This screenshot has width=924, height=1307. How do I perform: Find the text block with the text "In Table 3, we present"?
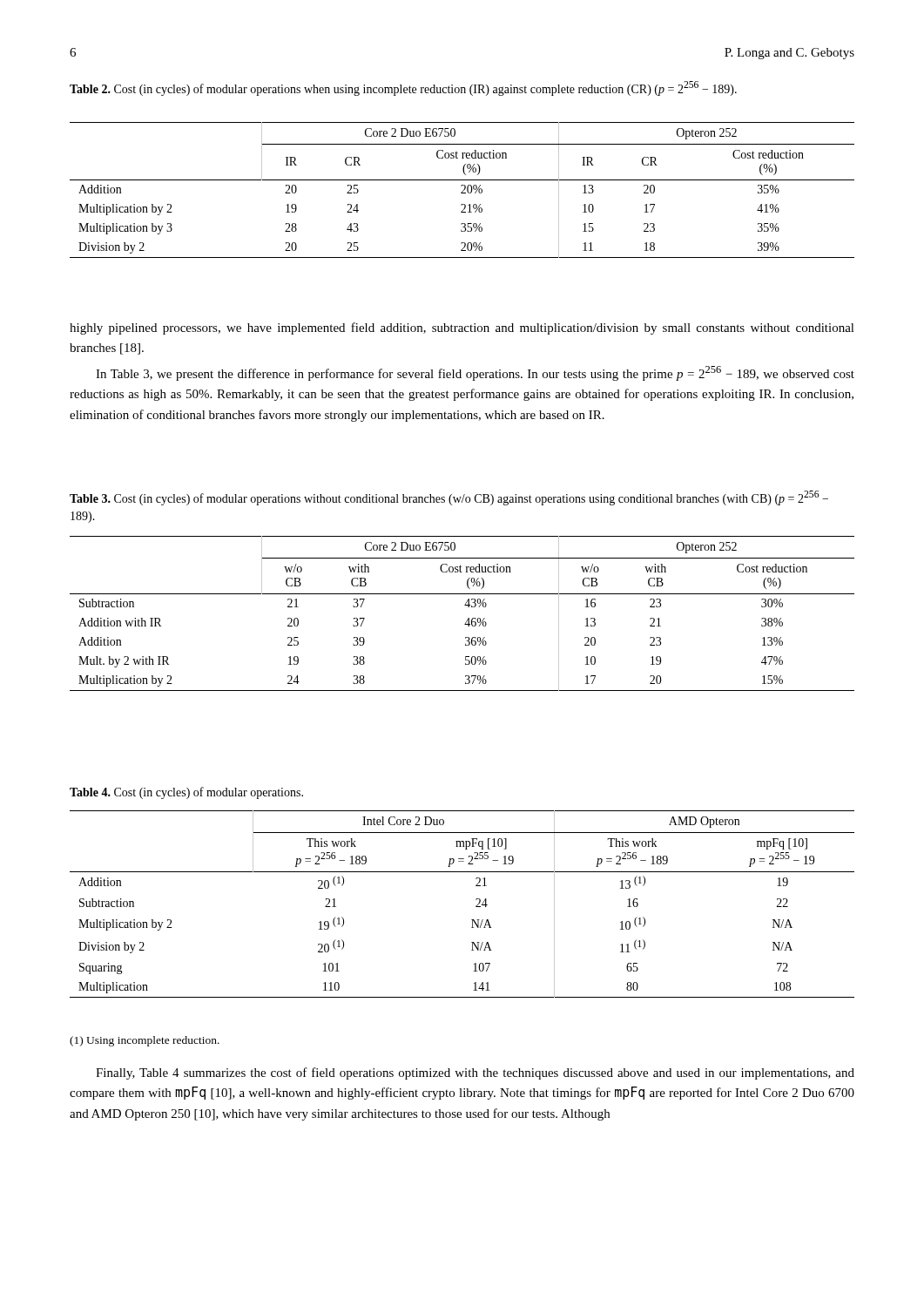[462, 392]
